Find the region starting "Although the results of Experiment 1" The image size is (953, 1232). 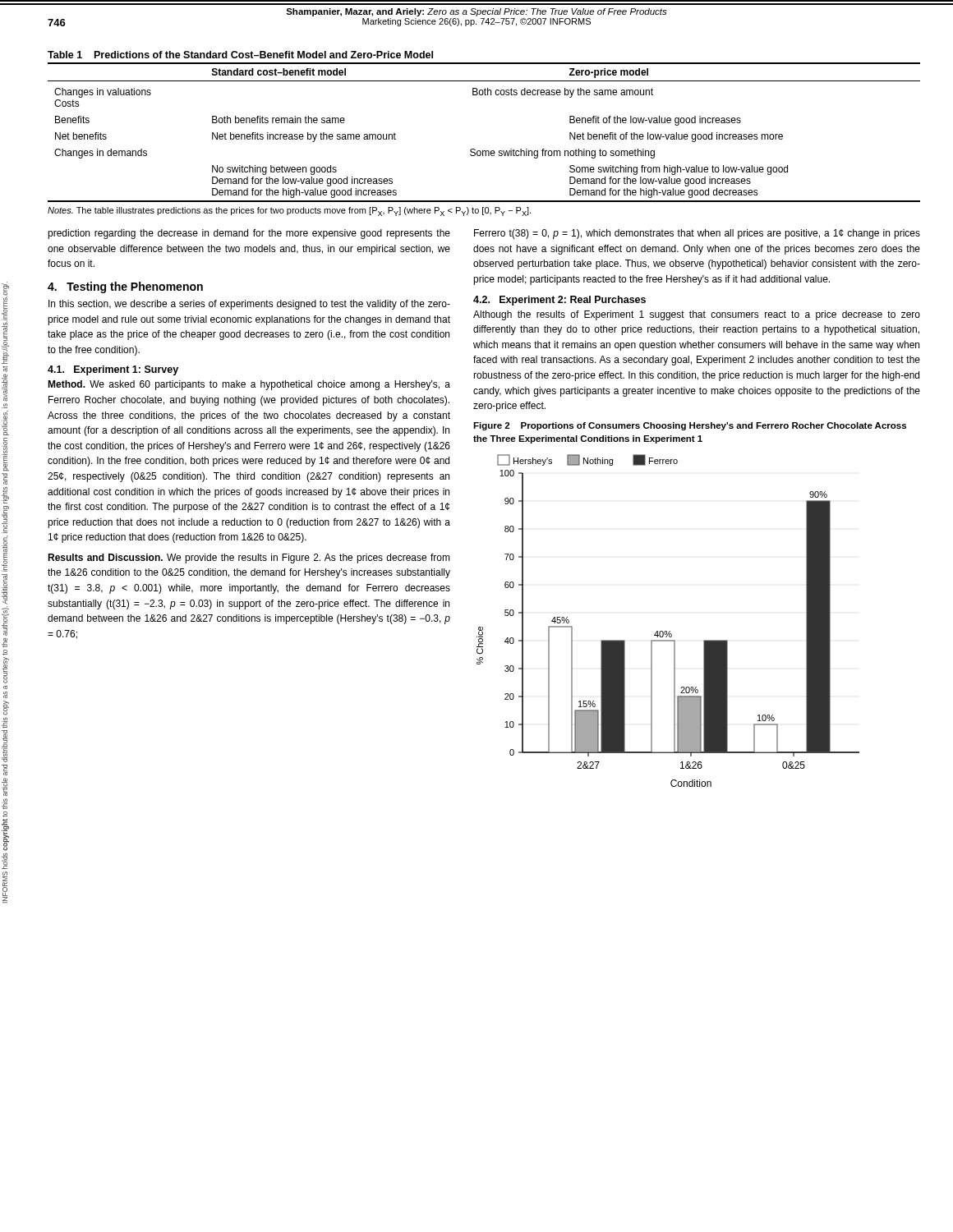pos(697,360)
